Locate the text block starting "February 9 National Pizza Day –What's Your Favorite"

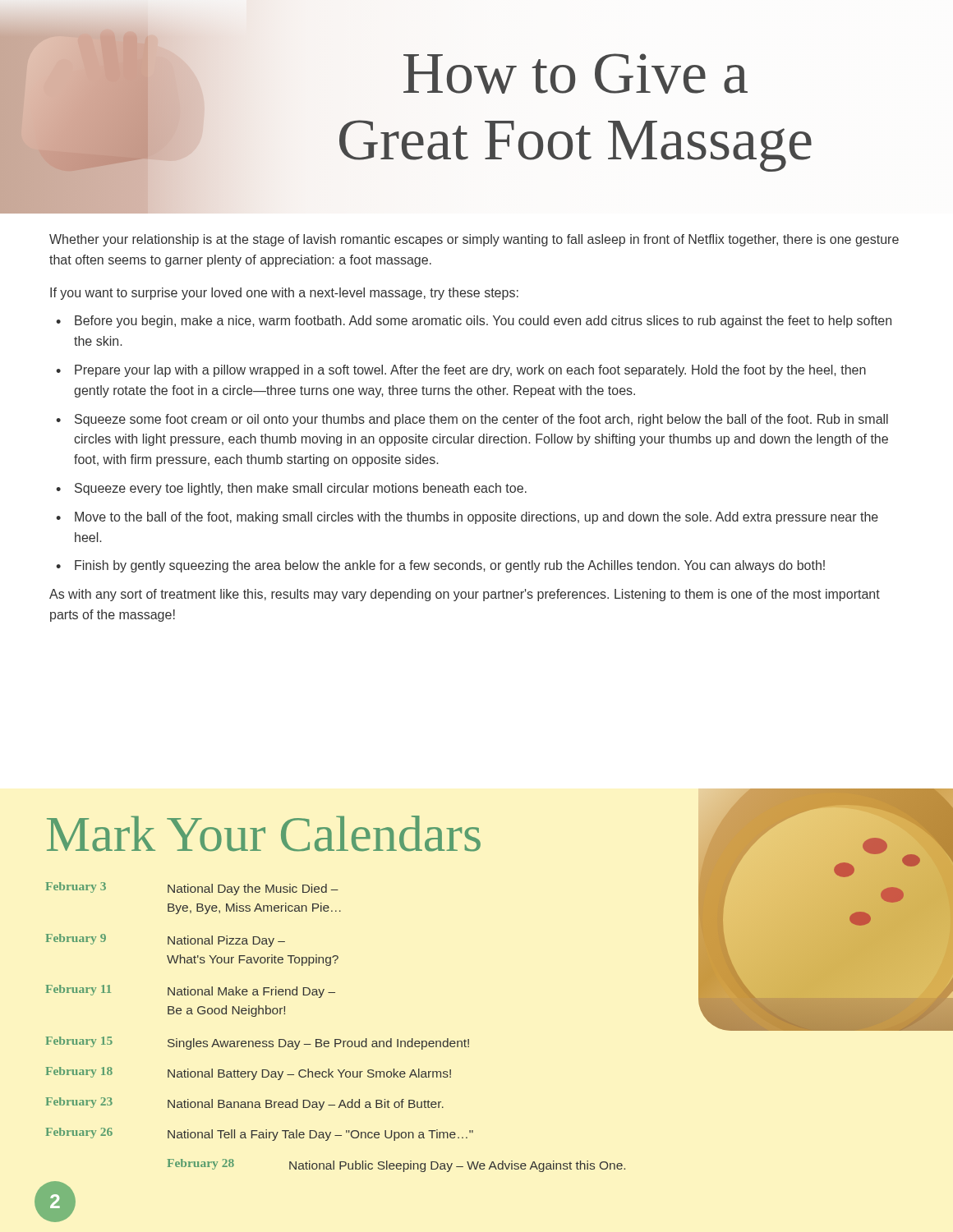[x=192, y=949]
